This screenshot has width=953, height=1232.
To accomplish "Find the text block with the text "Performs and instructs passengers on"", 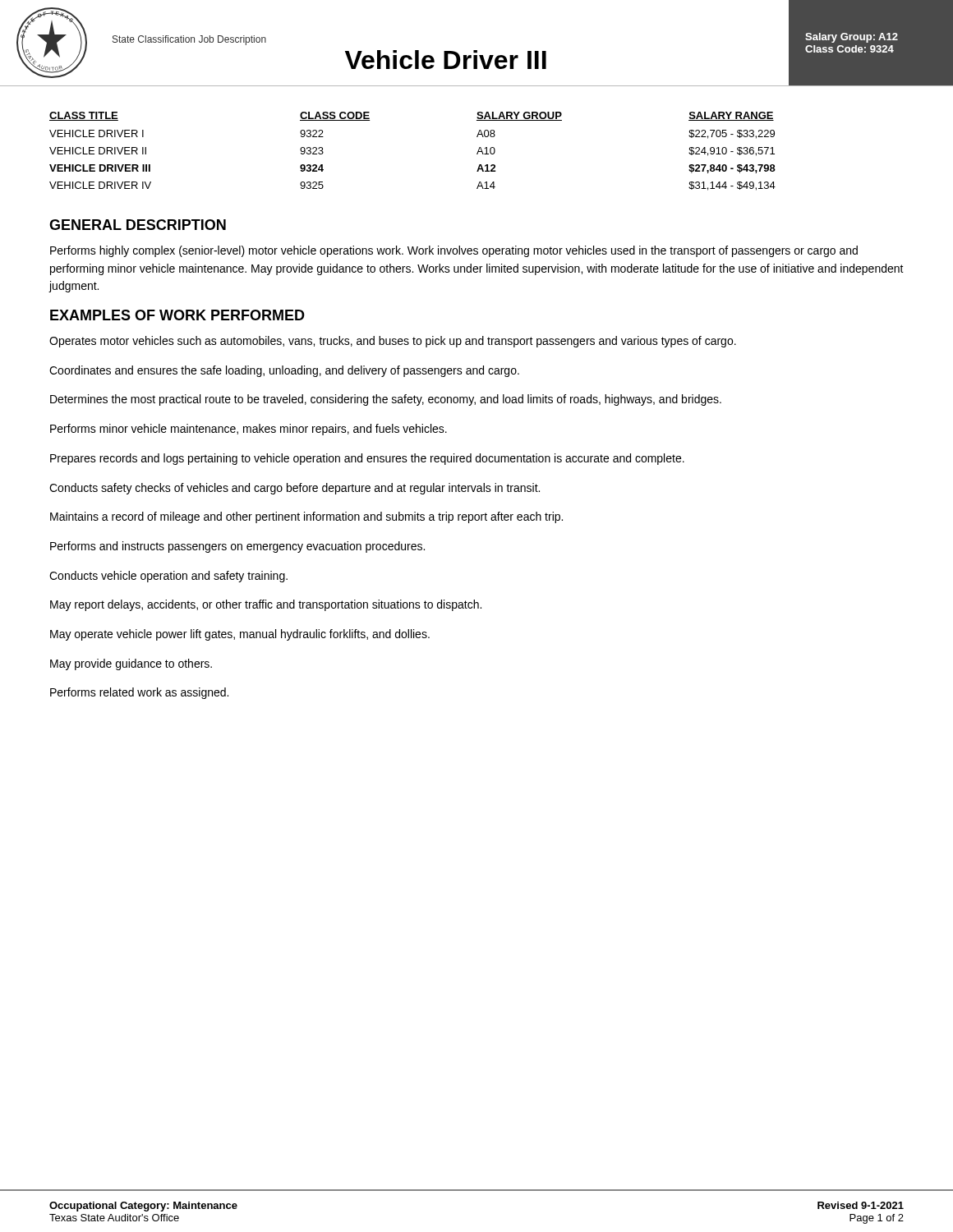I will 238,546.
